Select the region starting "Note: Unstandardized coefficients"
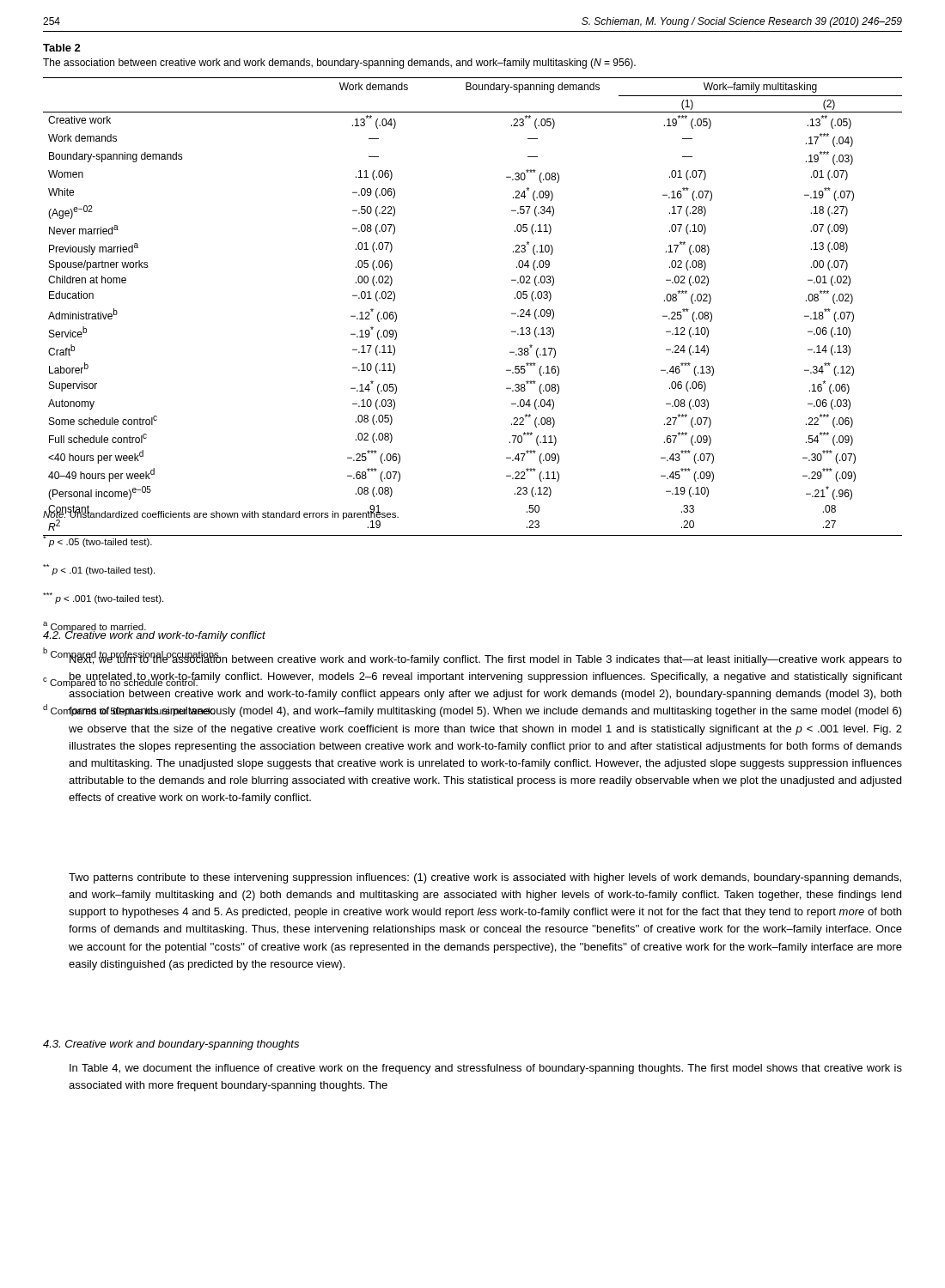This screenshot has width=945, height=1288. pyautogui.click(x=86, y=517)
